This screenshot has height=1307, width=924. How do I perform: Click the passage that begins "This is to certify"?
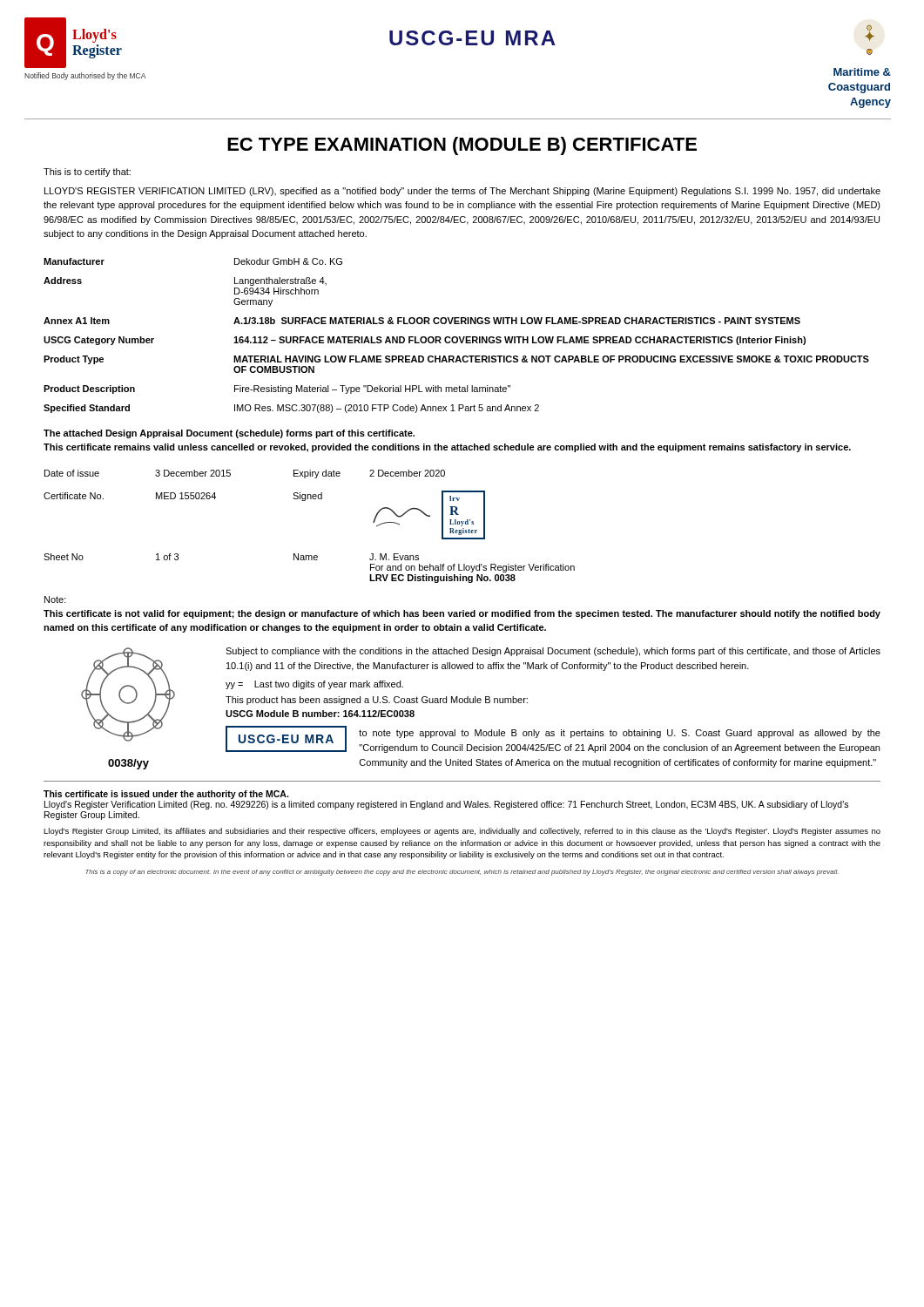point(87,171)
